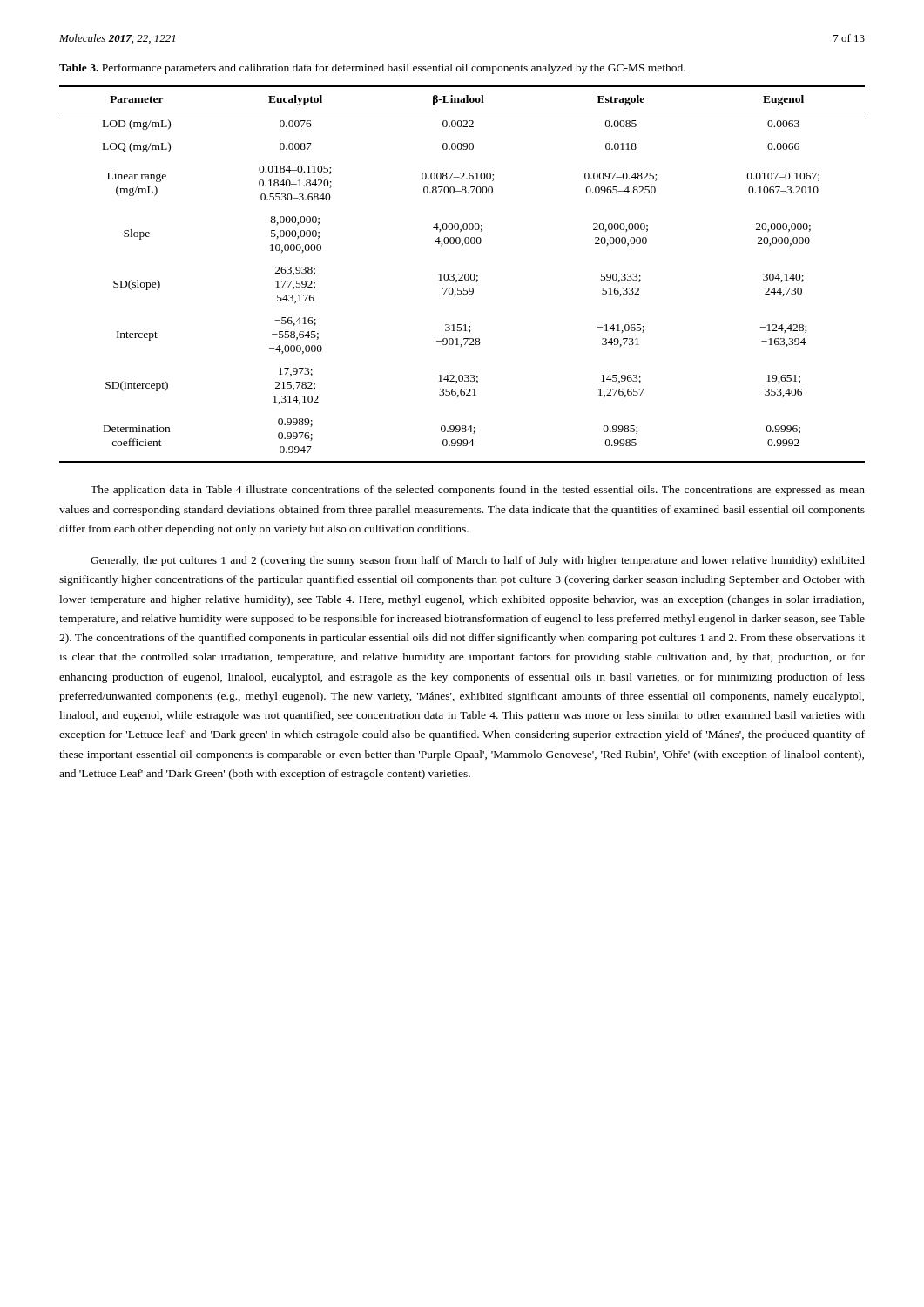Navigate to the element starting "Generally, the pot cultures 1"
The width and height of the screenshot is (924, 1307).
click(462, 667)
